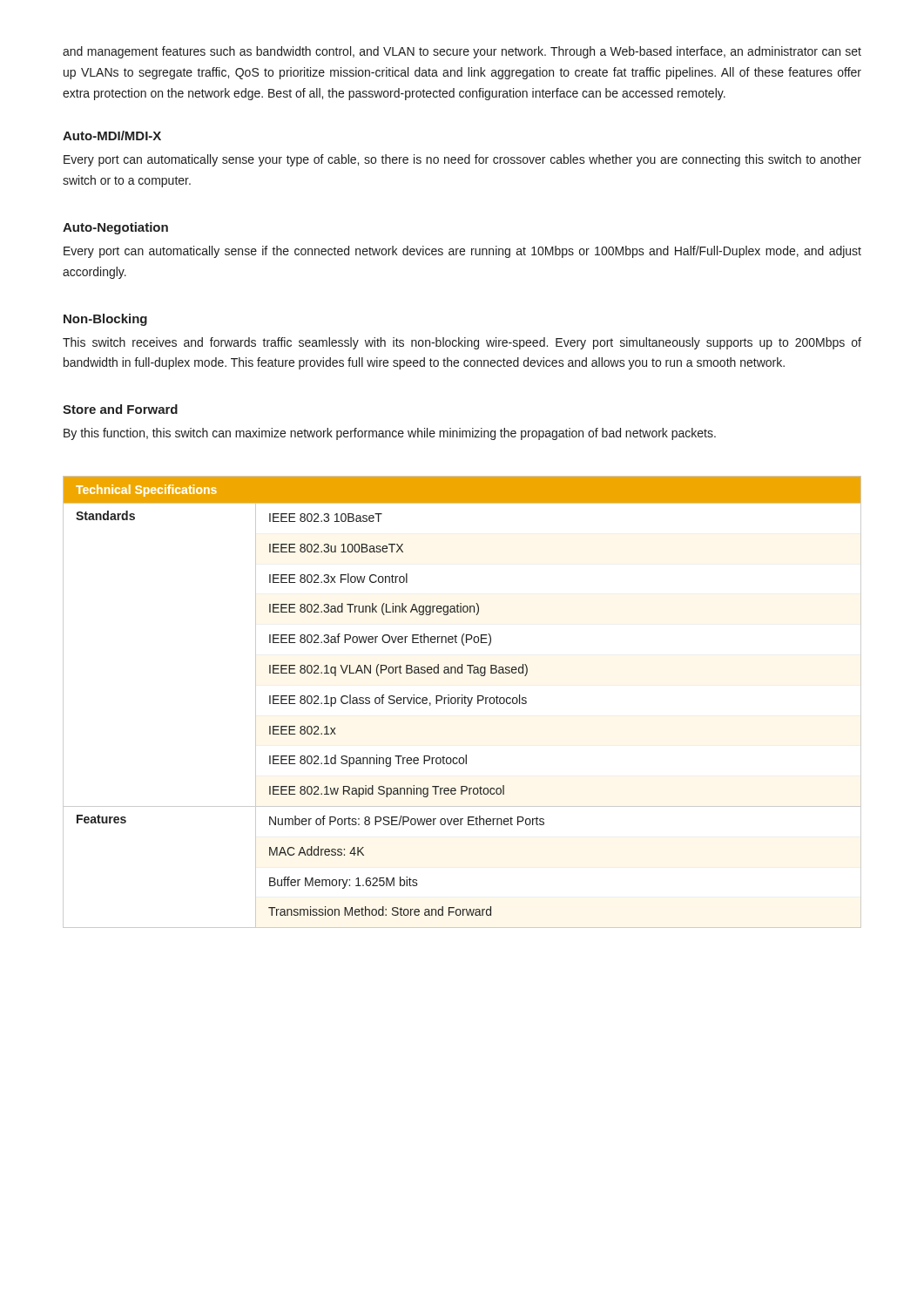Point to the element starting "Every port can automatically sense your type of"
Screen dimensions: 1307x924
(x=462, y=170)
